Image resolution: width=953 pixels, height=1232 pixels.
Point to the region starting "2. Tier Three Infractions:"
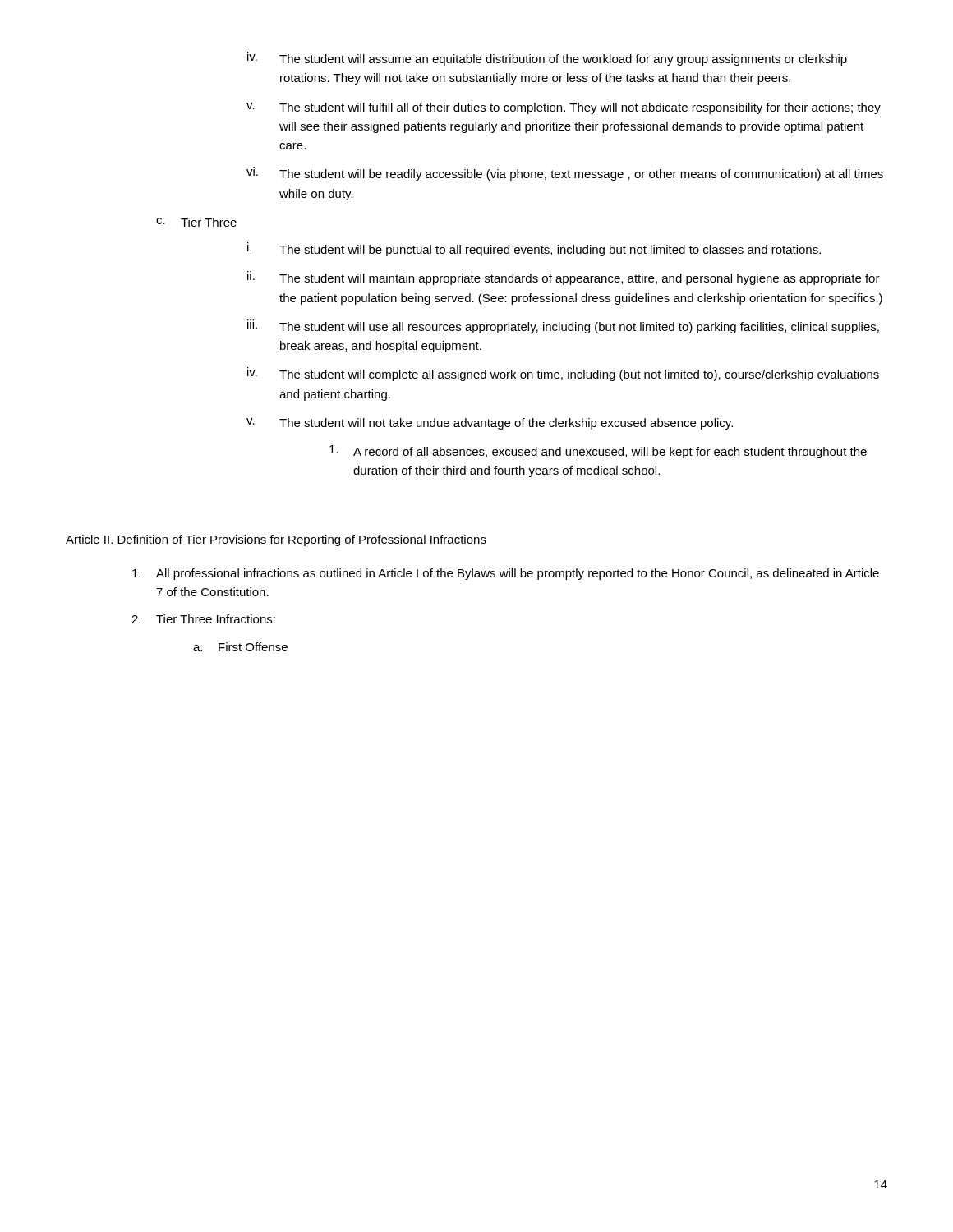coord(203,619)
